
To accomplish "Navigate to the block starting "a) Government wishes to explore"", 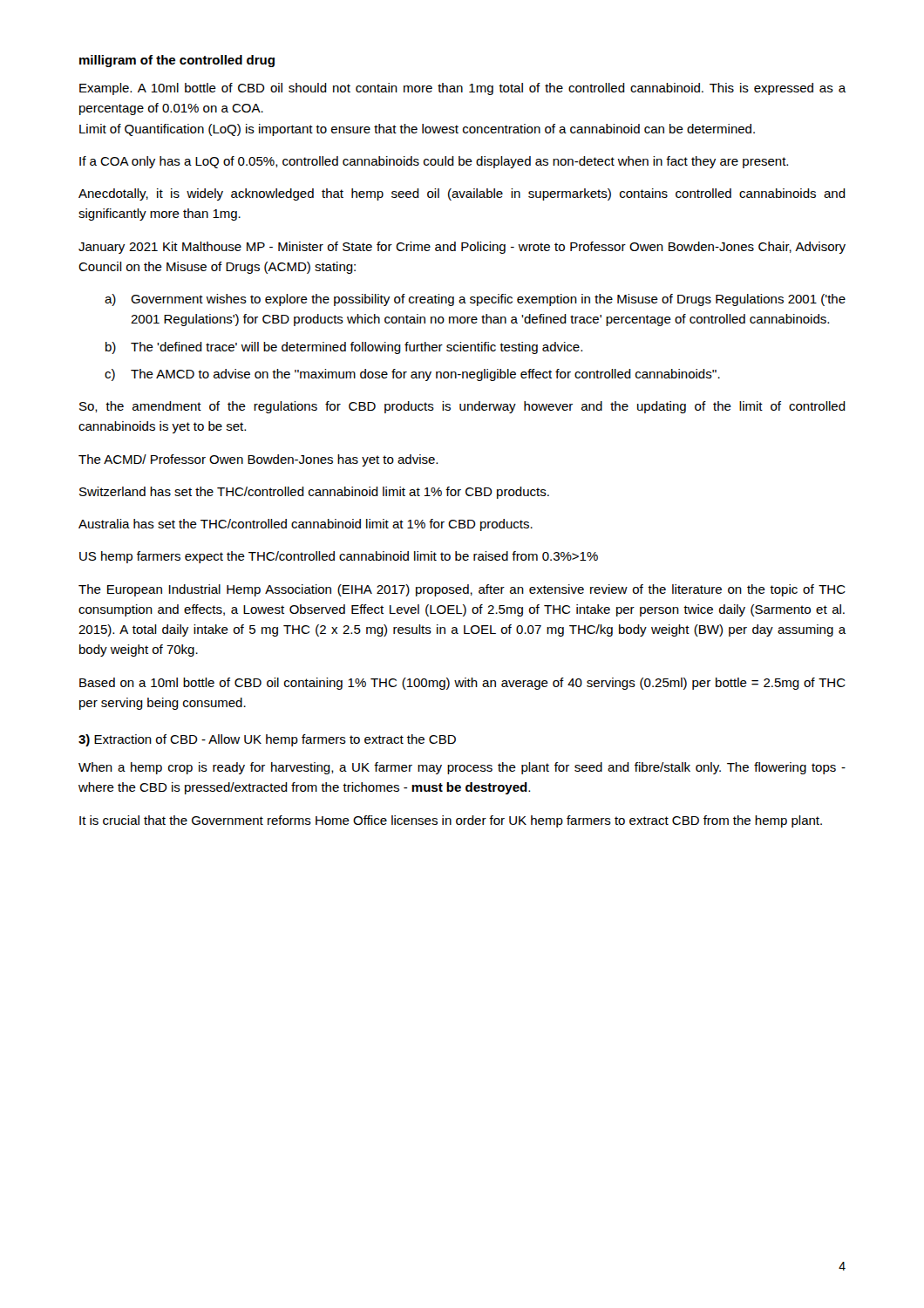I will coord(475,309).
